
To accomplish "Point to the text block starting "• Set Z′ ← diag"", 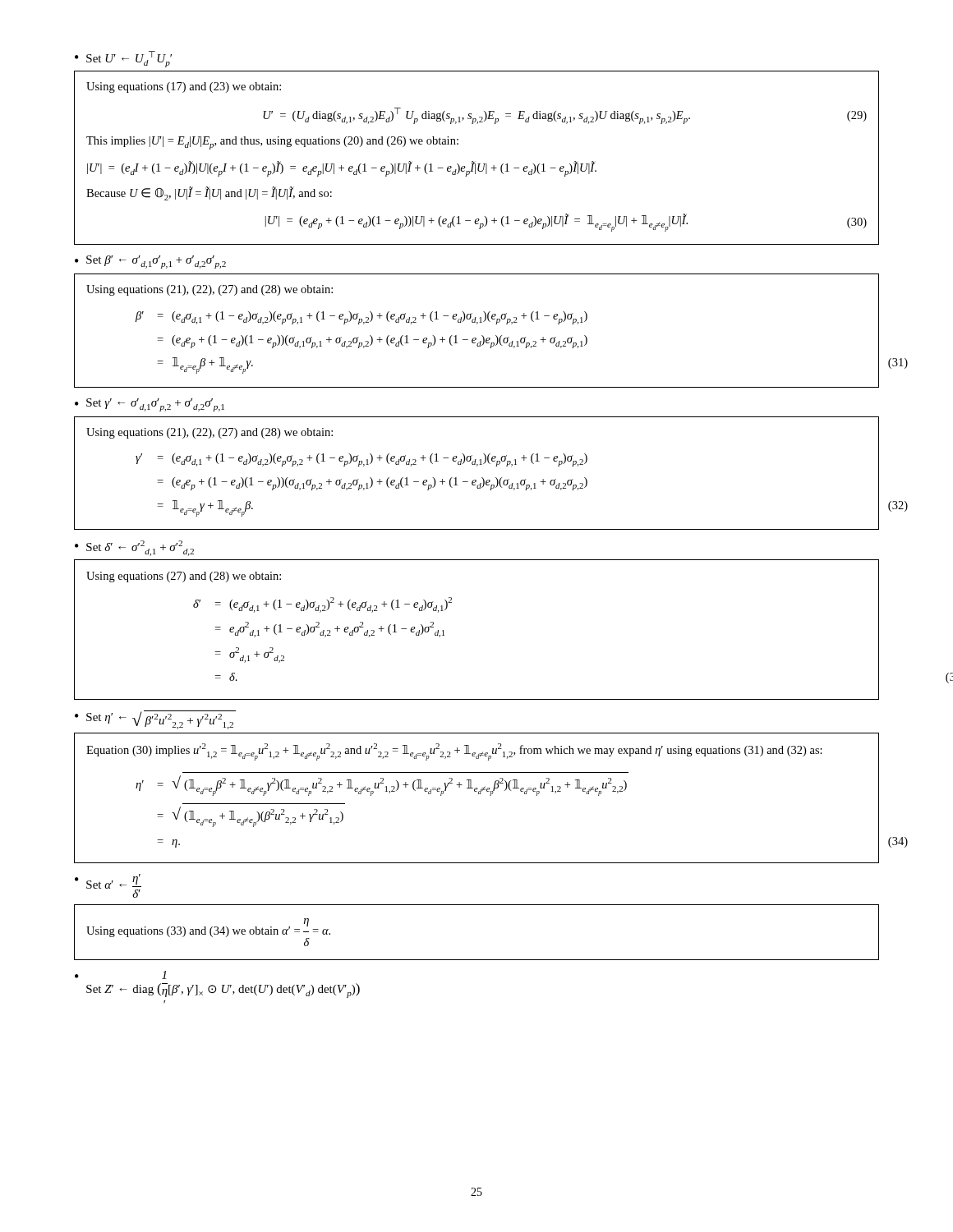I will pos(217,990).
